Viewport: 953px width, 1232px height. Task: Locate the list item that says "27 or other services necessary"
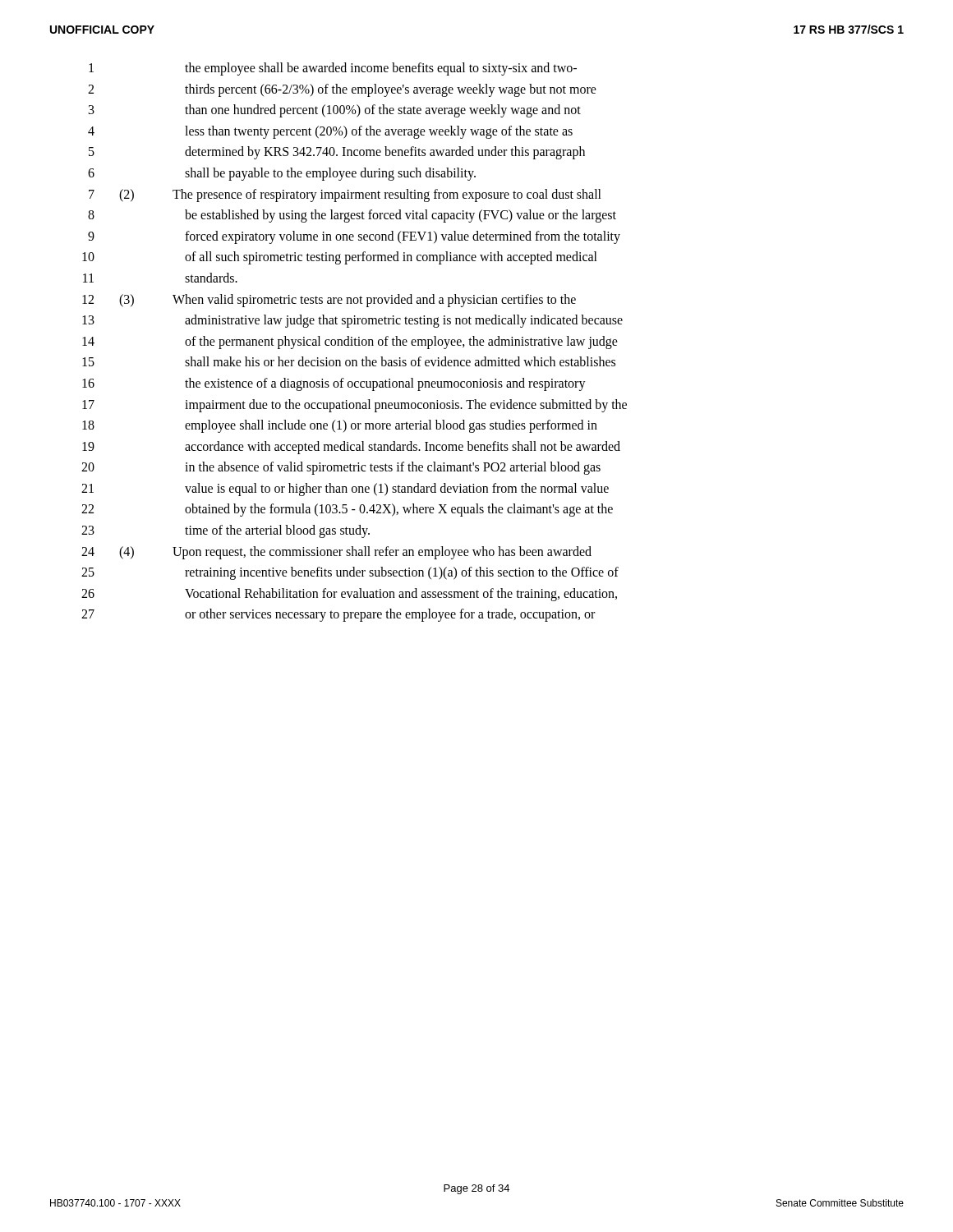click(476, 615)
